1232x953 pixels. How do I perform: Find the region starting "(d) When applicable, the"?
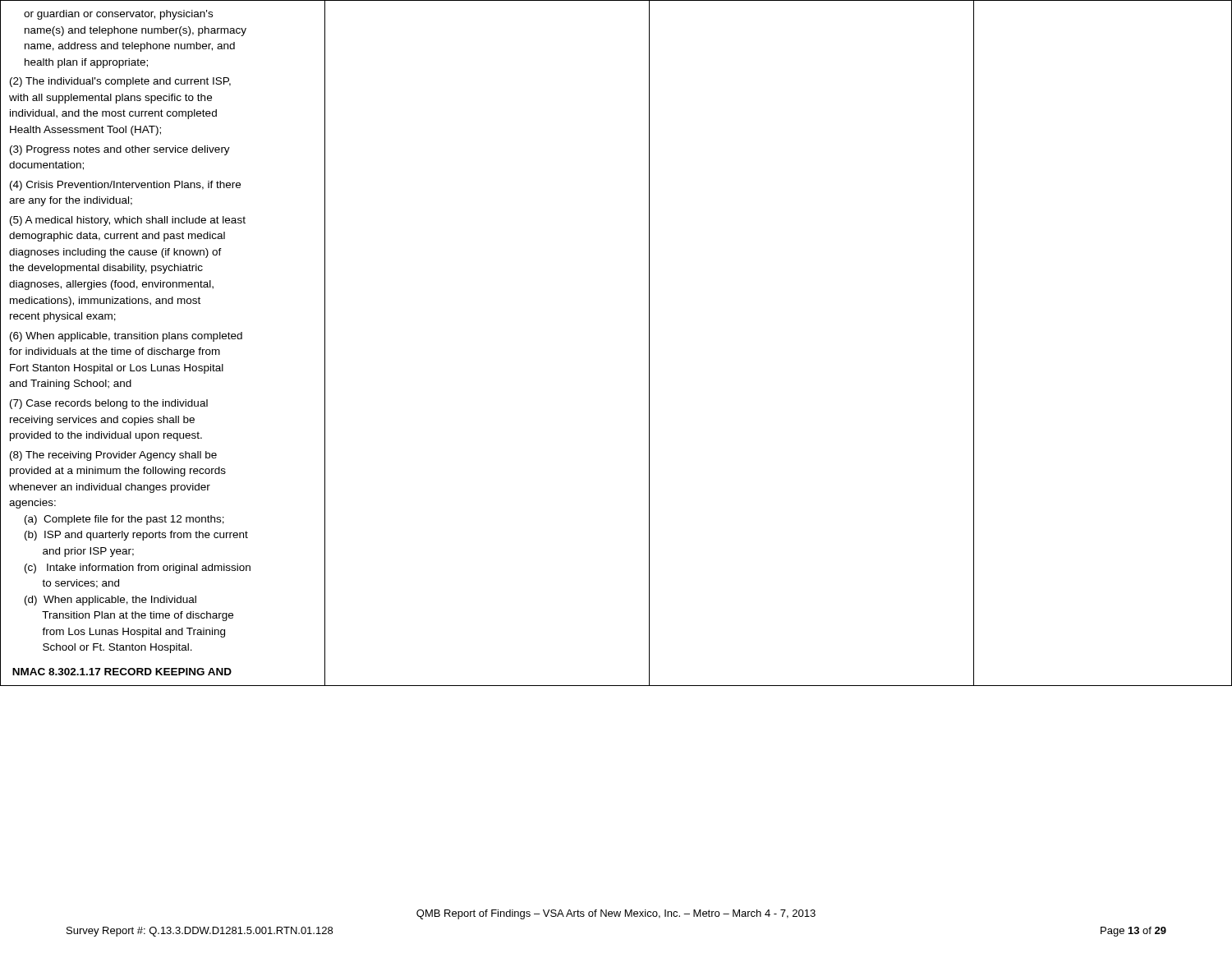tap(129, 623)
